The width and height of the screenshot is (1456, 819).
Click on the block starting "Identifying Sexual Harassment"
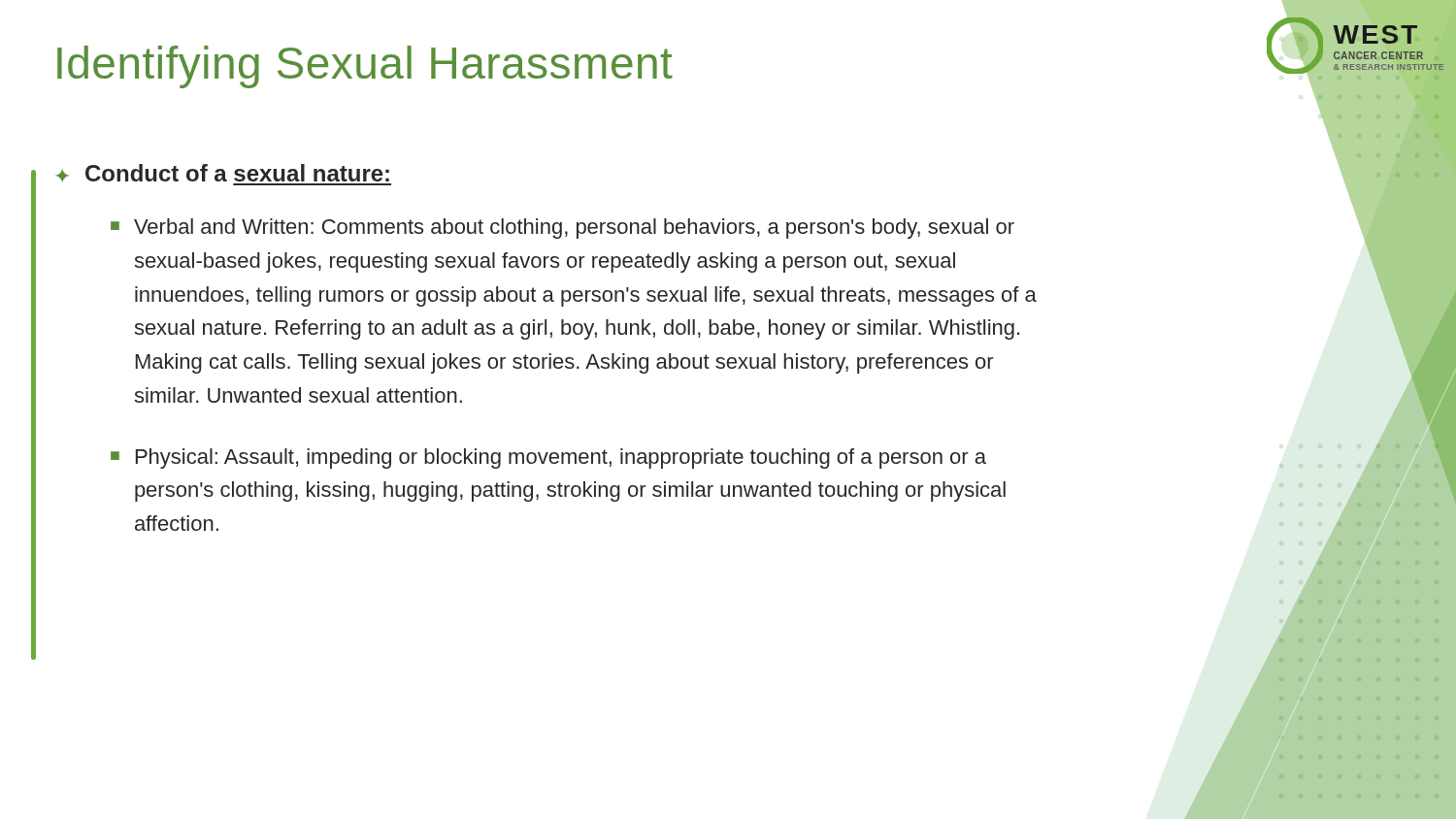[363, 63]
